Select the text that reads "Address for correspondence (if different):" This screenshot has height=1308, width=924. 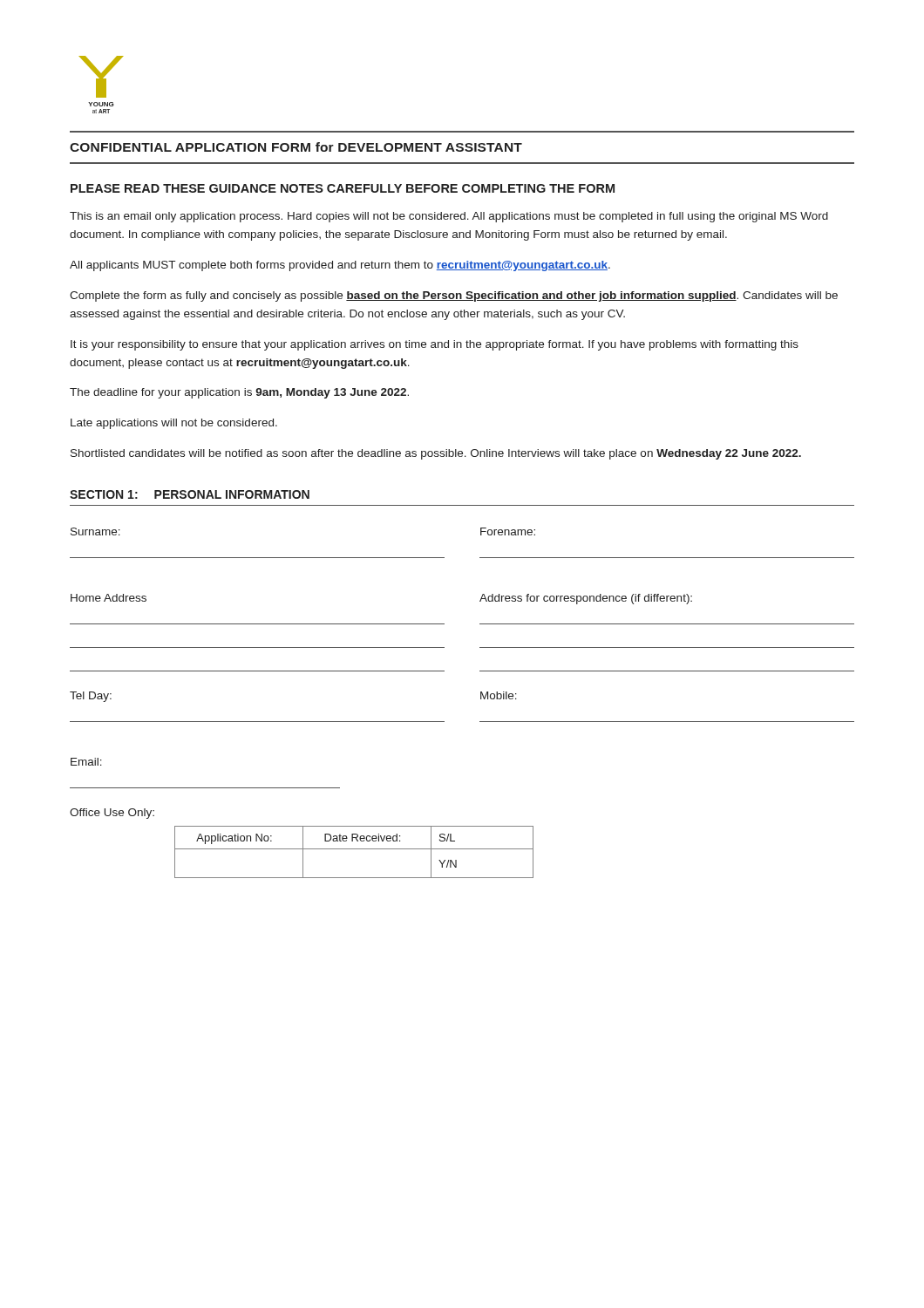[667, 632]
